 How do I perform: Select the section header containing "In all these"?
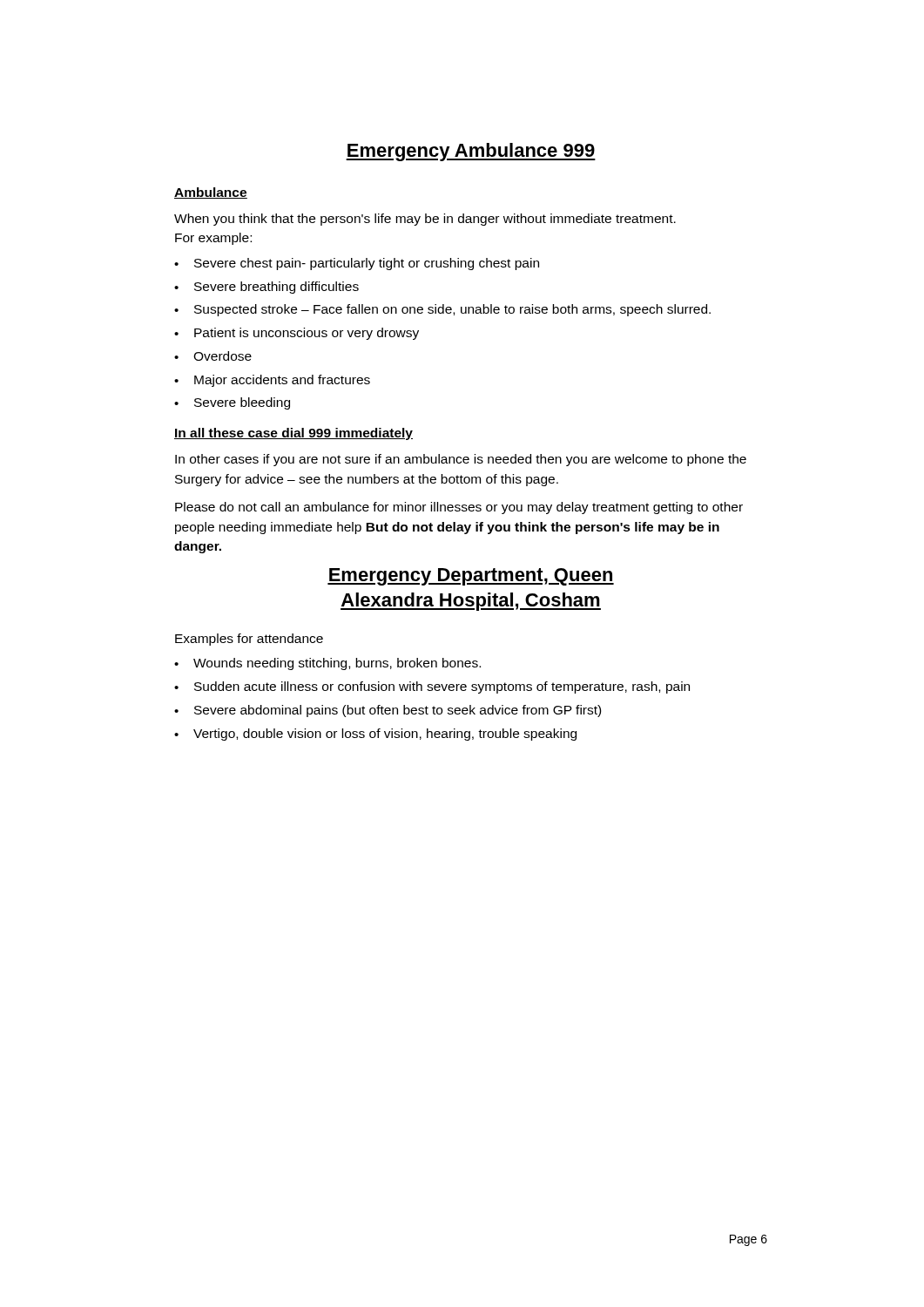coord(293,433)
